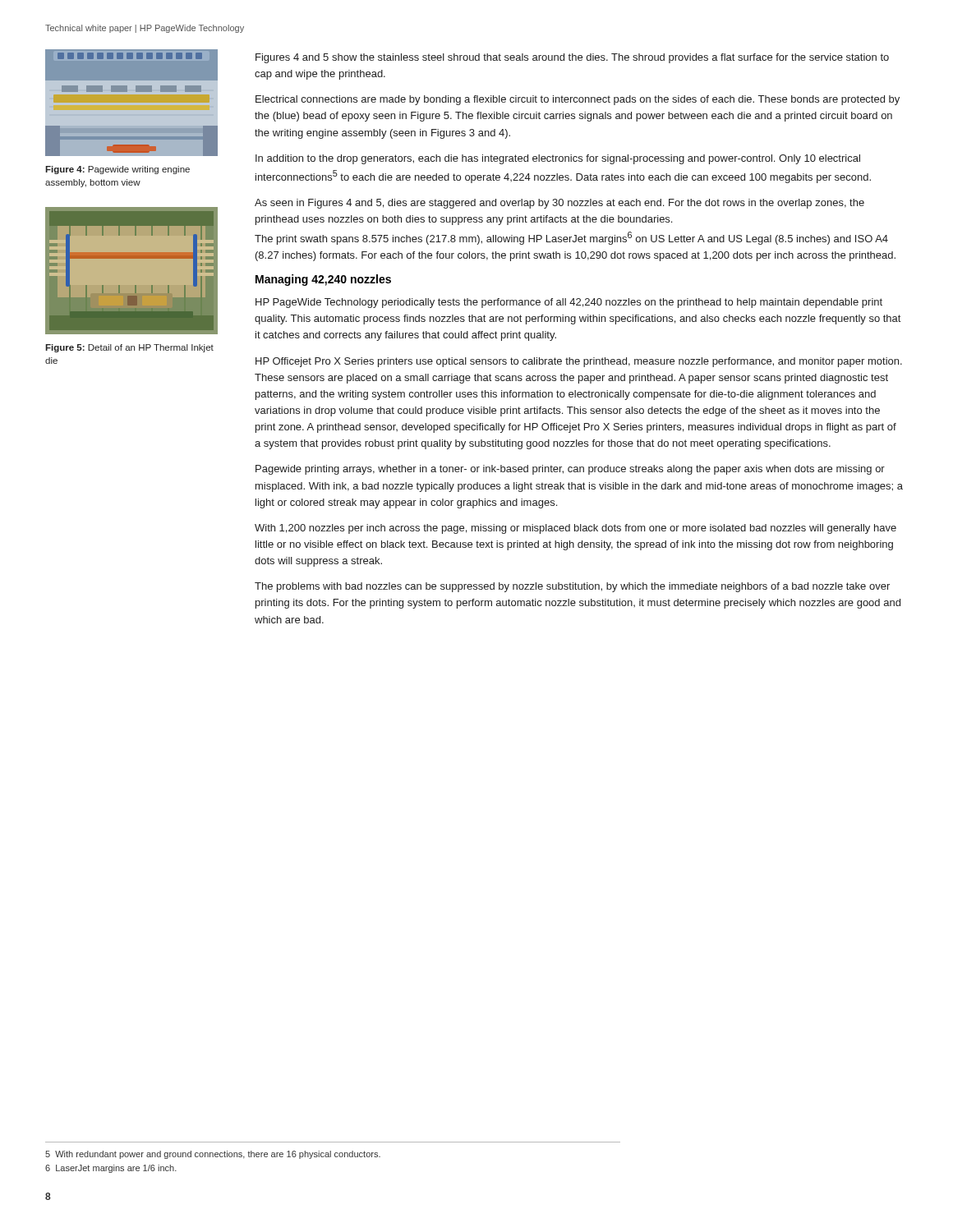Point to the text starting "Electrical connections are made by bonding"
Image resolution: width=953 pixels, height=1232 pixels.
579,116
